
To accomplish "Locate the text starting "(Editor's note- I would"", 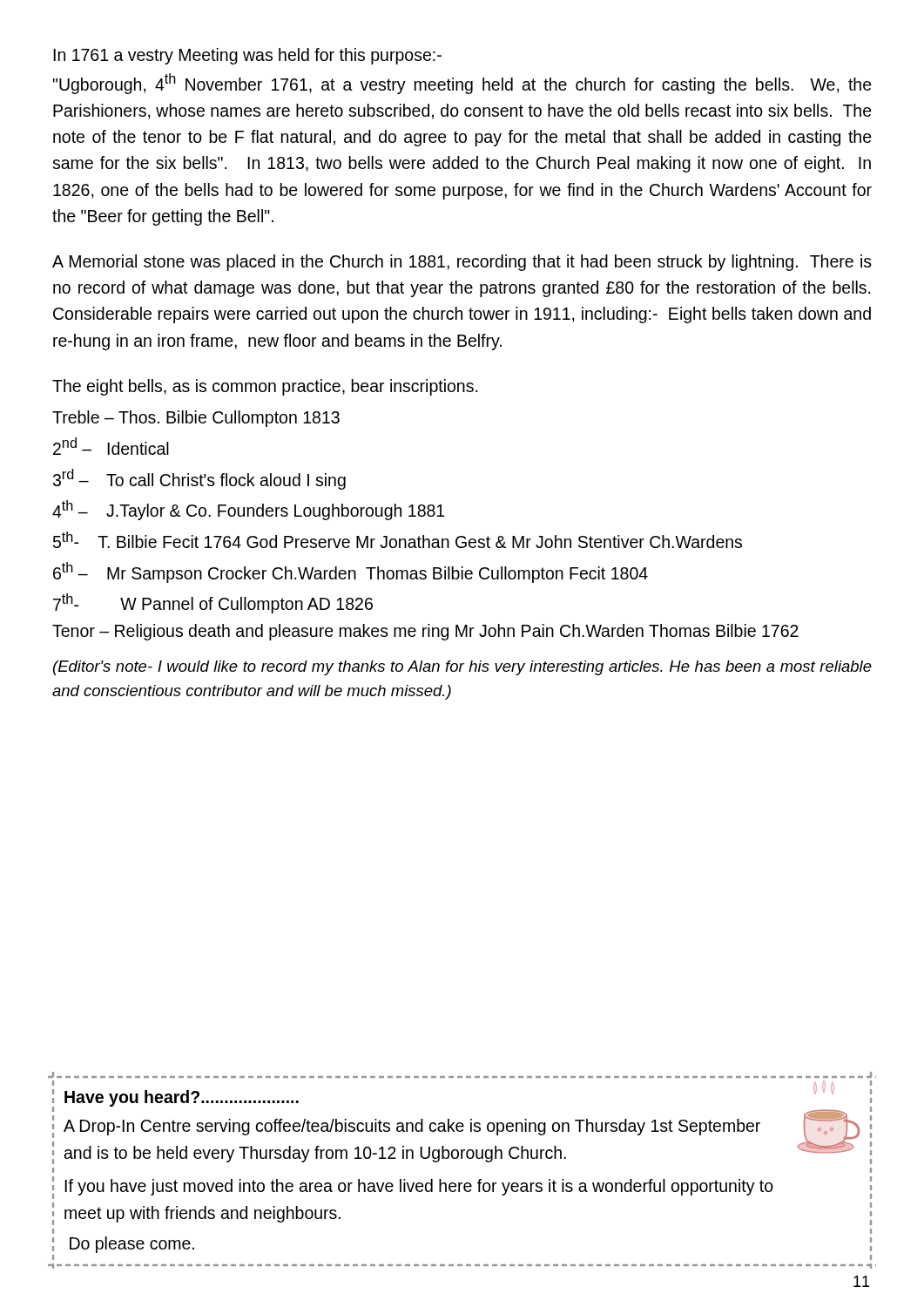I will click(x=462, y=678).
